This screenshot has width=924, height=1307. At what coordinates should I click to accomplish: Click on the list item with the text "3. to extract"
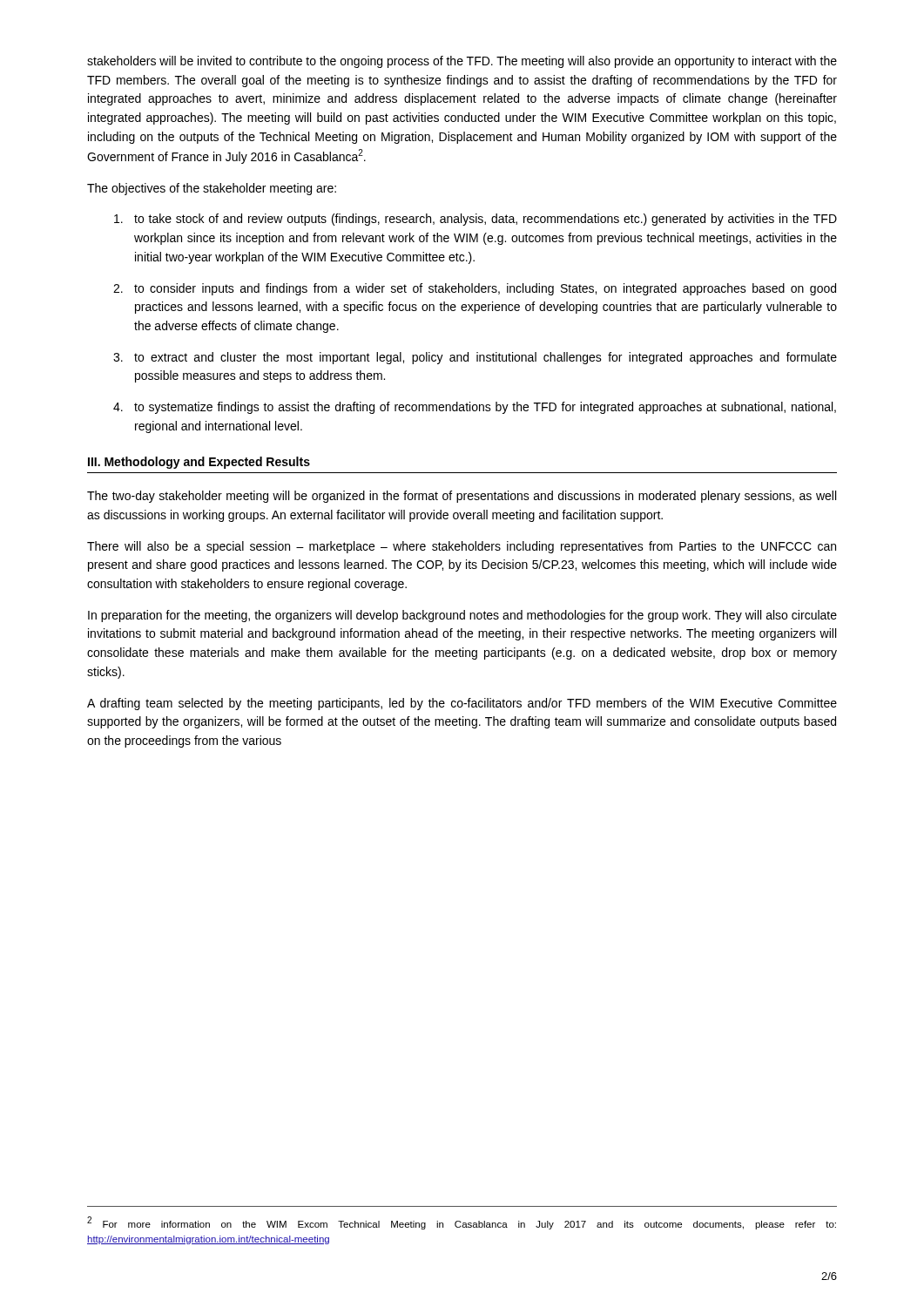pos(475,367)
